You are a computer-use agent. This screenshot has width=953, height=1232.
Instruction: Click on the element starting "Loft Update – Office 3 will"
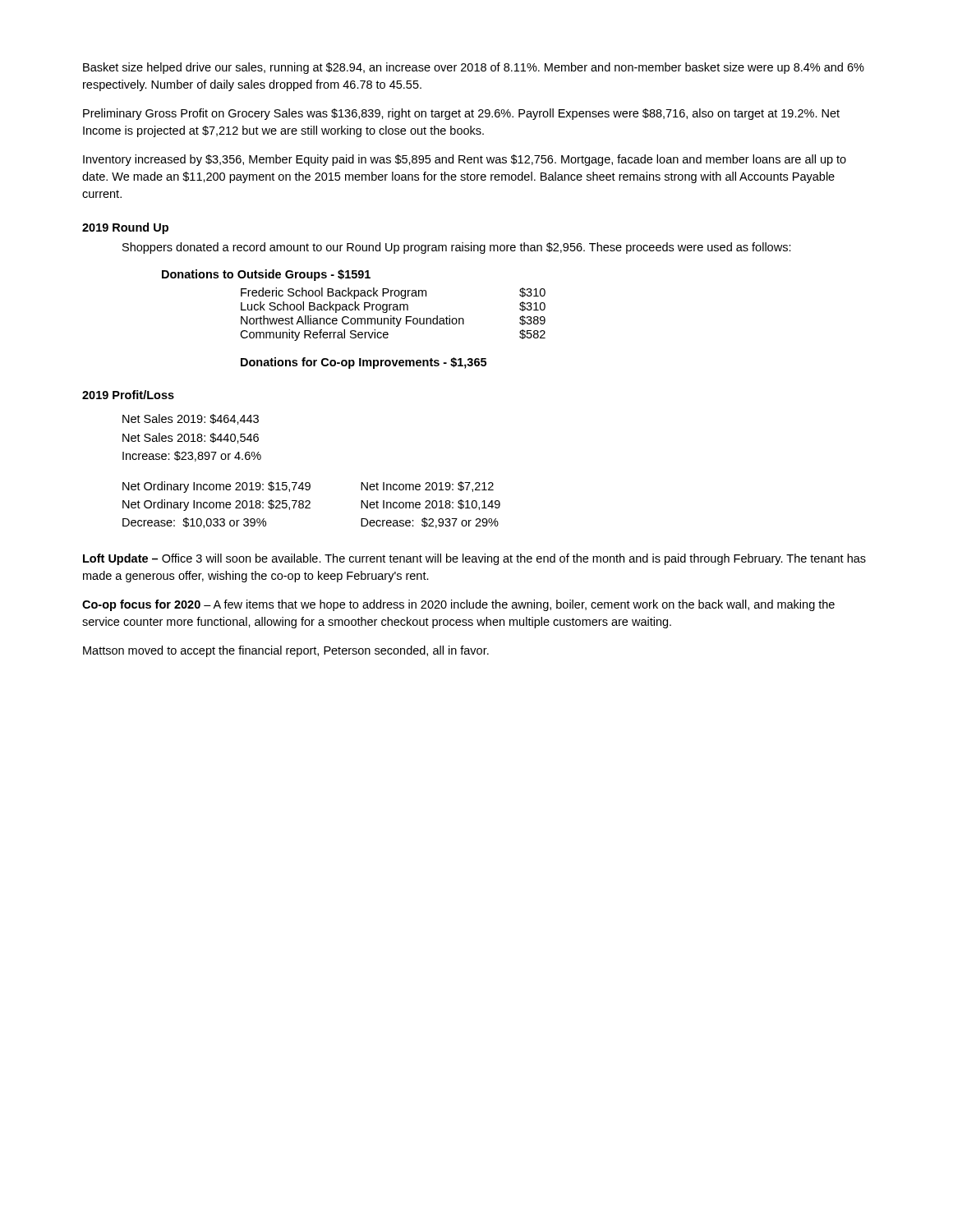coord(474,567)
